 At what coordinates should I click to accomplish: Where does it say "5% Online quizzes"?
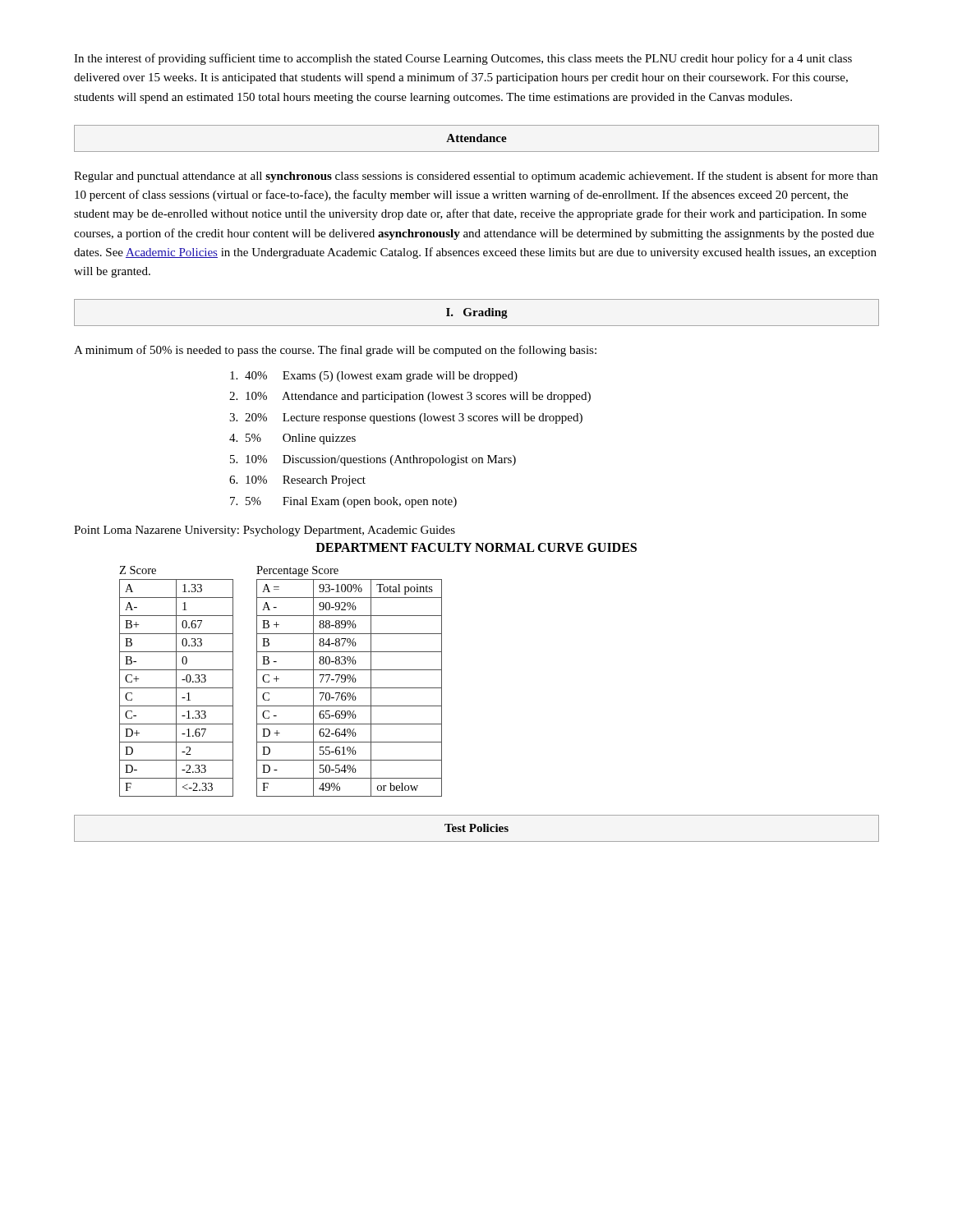300,438
